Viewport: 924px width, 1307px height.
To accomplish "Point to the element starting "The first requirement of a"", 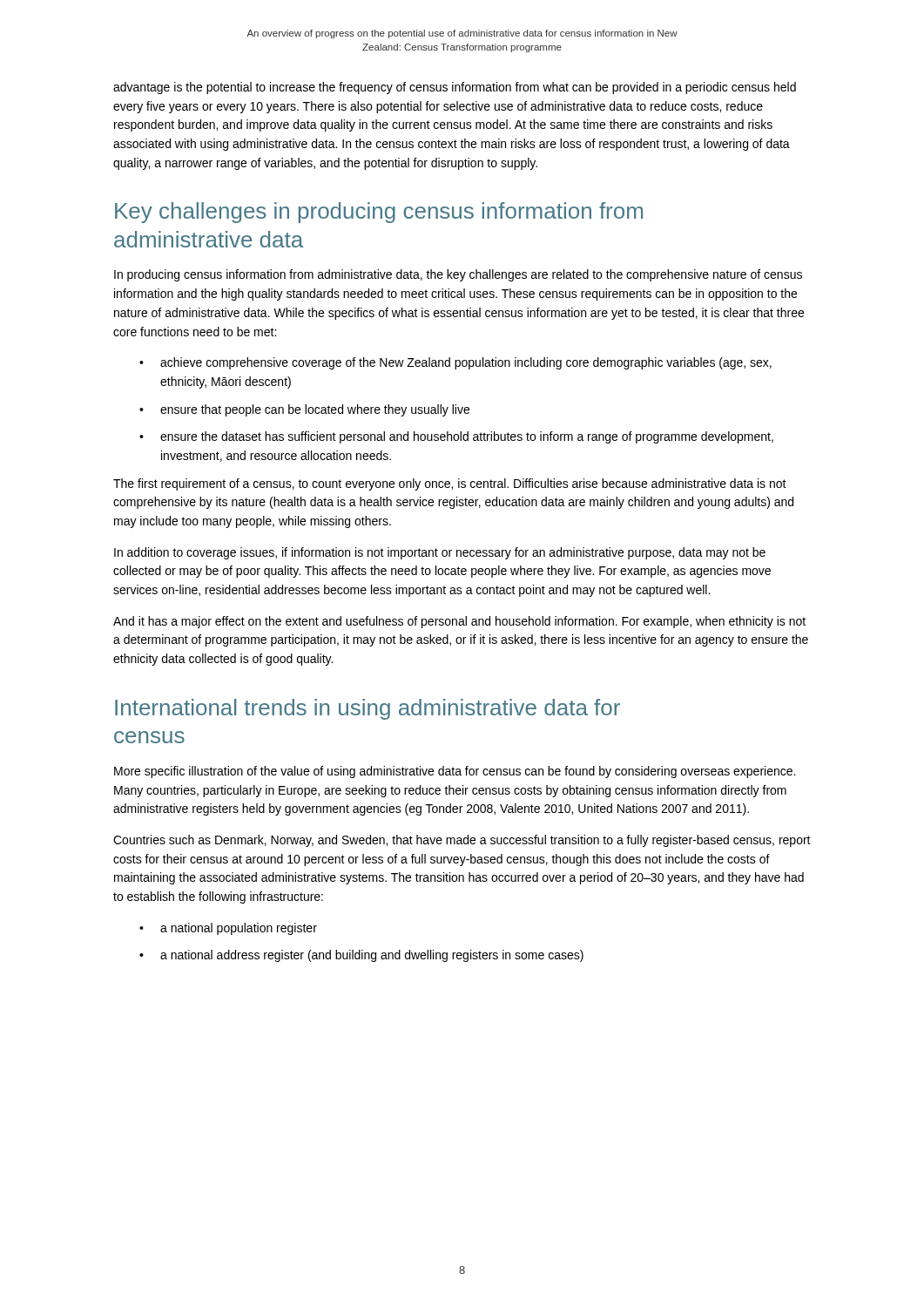I will click(454, 502).
